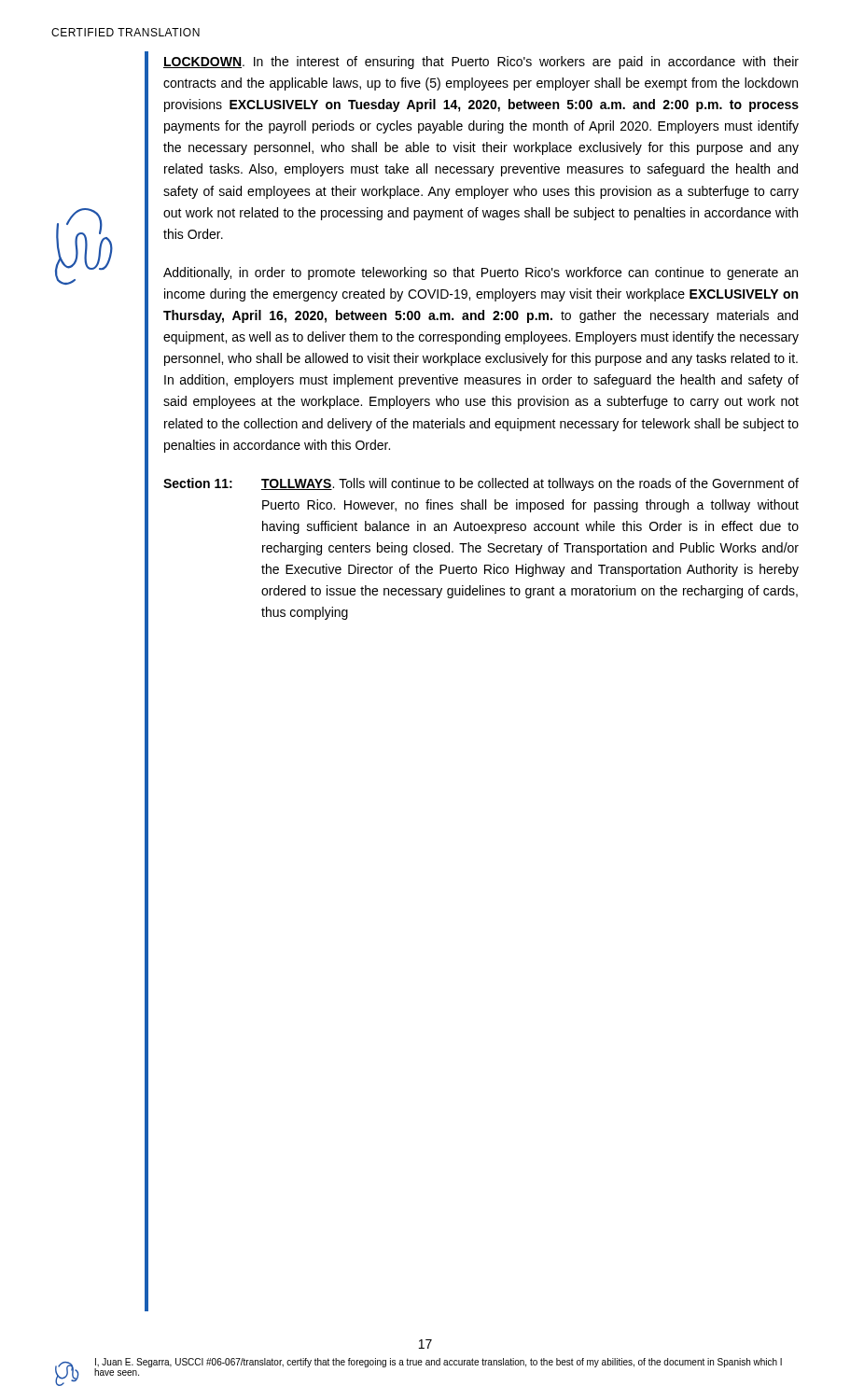Viewport: 850px width, 1400px height.
Task: Click on the text block starting "I, Juan E. Segarra, USCCI #06-067/translator, certify that"
Action: (425, 1373)
